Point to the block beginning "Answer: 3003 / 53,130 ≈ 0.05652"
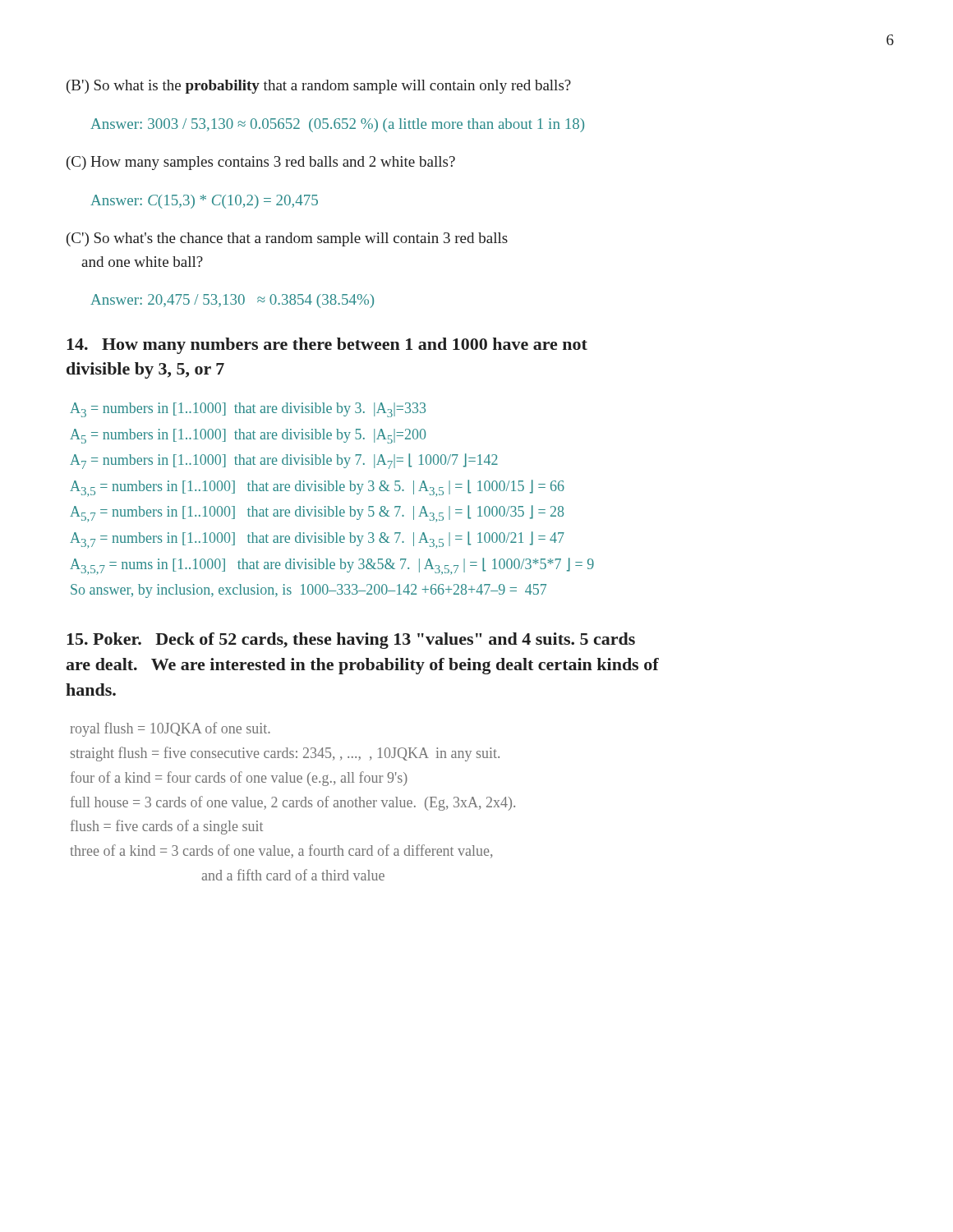Viewport: 953px width, 1232px height. (x=489, y=124)
